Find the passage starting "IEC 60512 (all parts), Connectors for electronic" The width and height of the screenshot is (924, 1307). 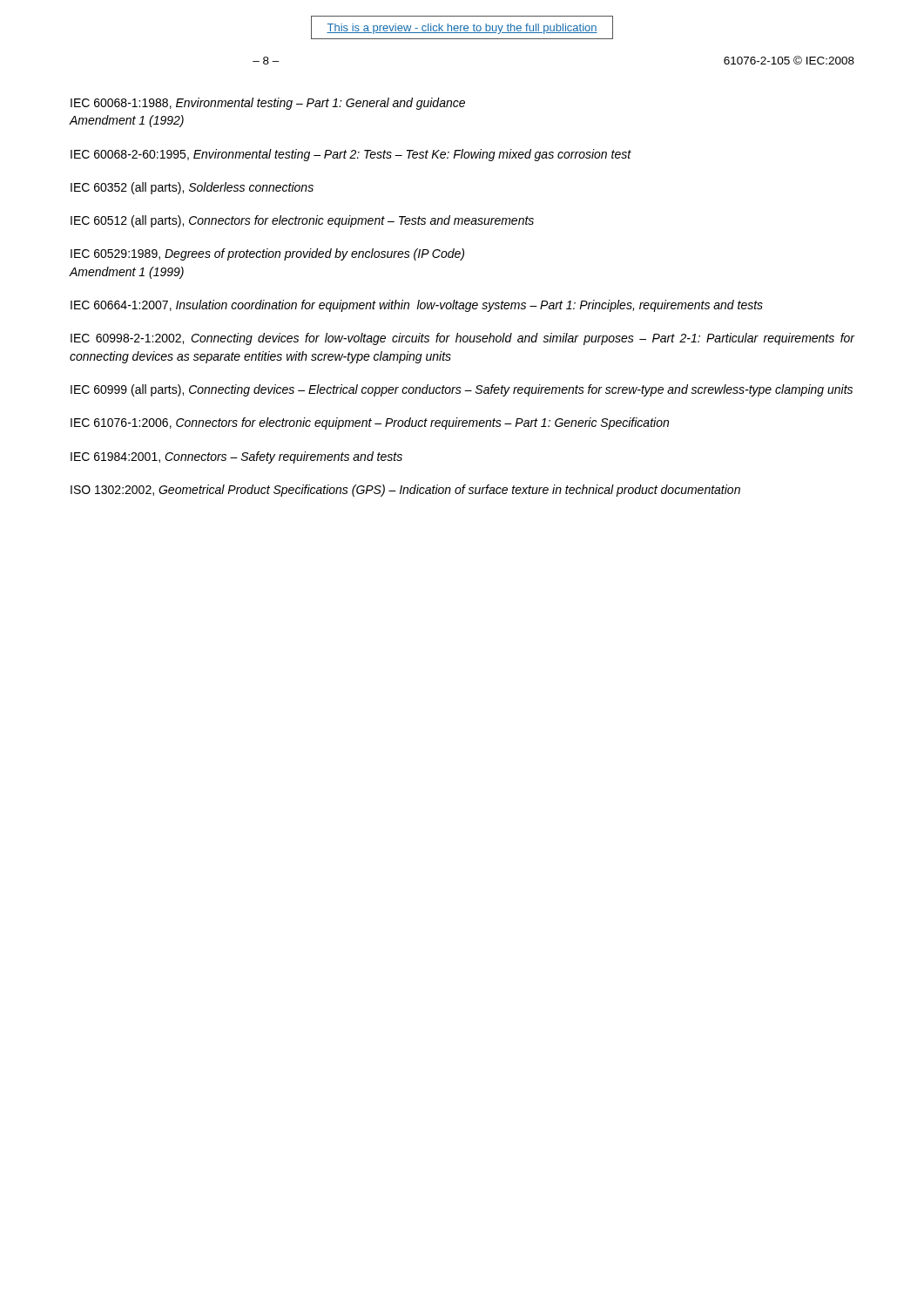pyautogui.click(x=302, y=221)
